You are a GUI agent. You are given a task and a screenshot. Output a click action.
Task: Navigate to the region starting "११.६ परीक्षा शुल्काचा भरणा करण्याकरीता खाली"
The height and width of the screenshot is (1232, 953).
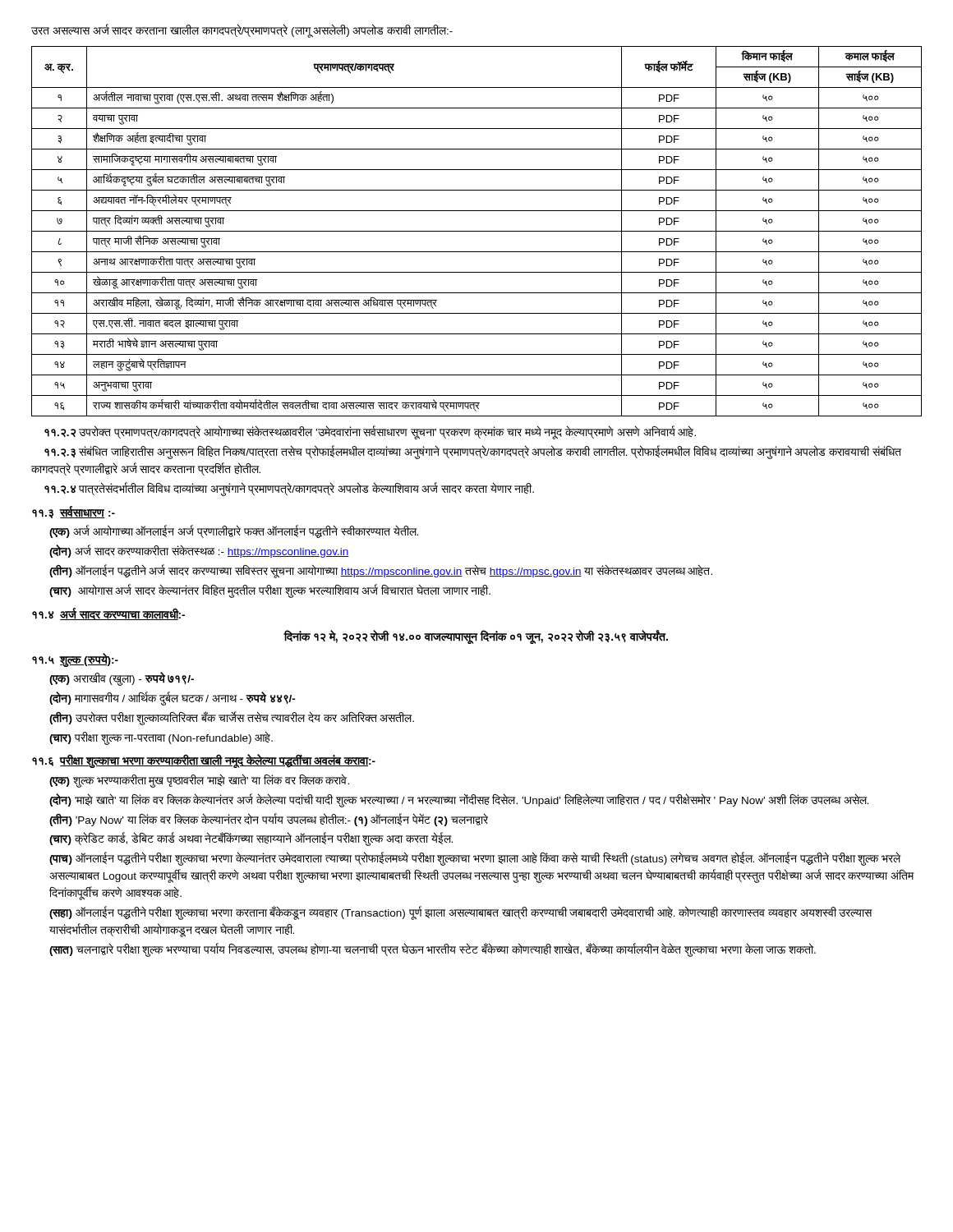[x=203, y=761]
